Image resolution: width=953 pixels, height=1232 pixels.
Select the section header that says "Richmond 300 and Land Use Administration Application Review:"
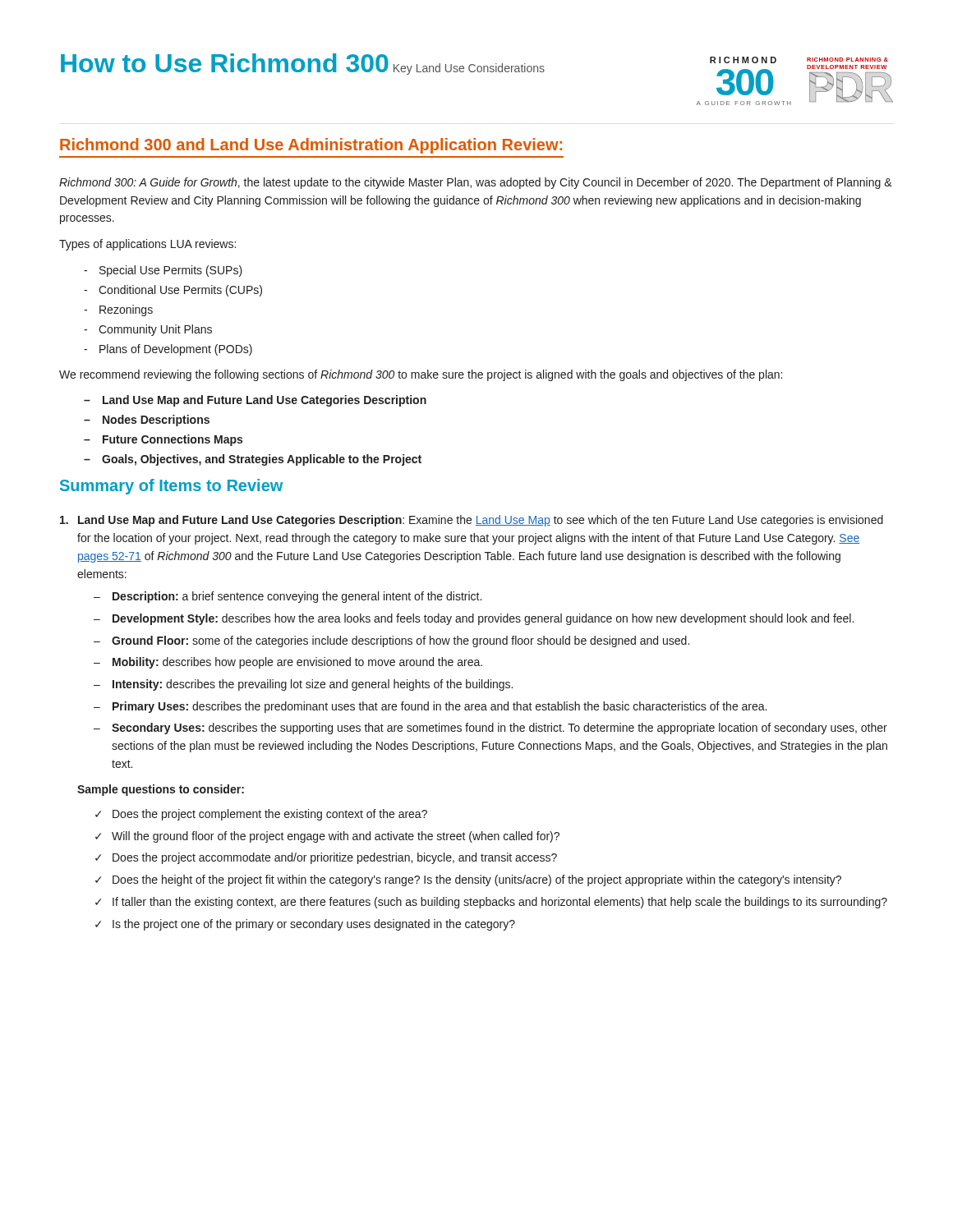tap(311, 147)
